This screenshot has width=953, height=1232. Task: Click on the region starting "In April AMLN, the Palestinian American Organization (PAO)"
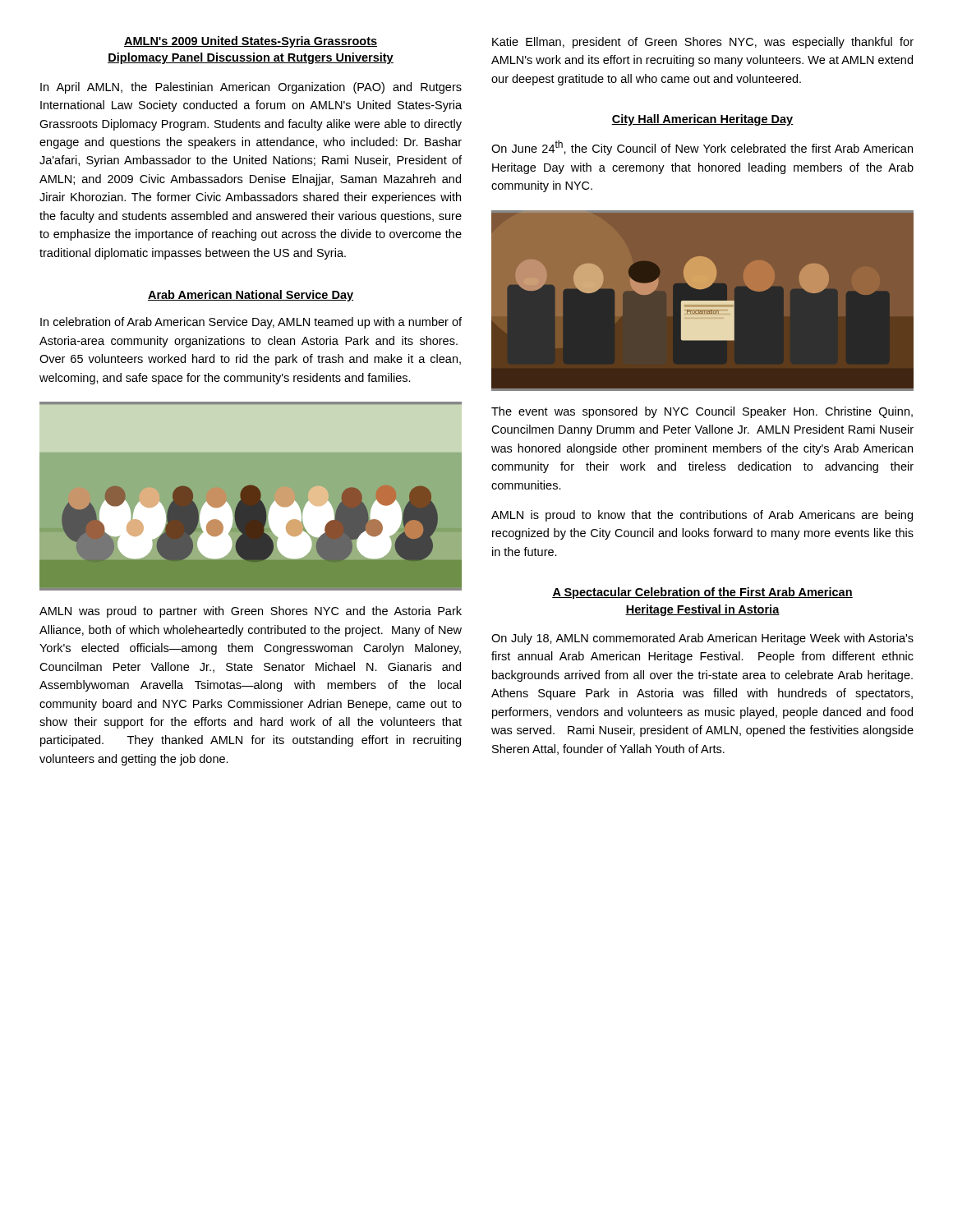click(251, 170)
